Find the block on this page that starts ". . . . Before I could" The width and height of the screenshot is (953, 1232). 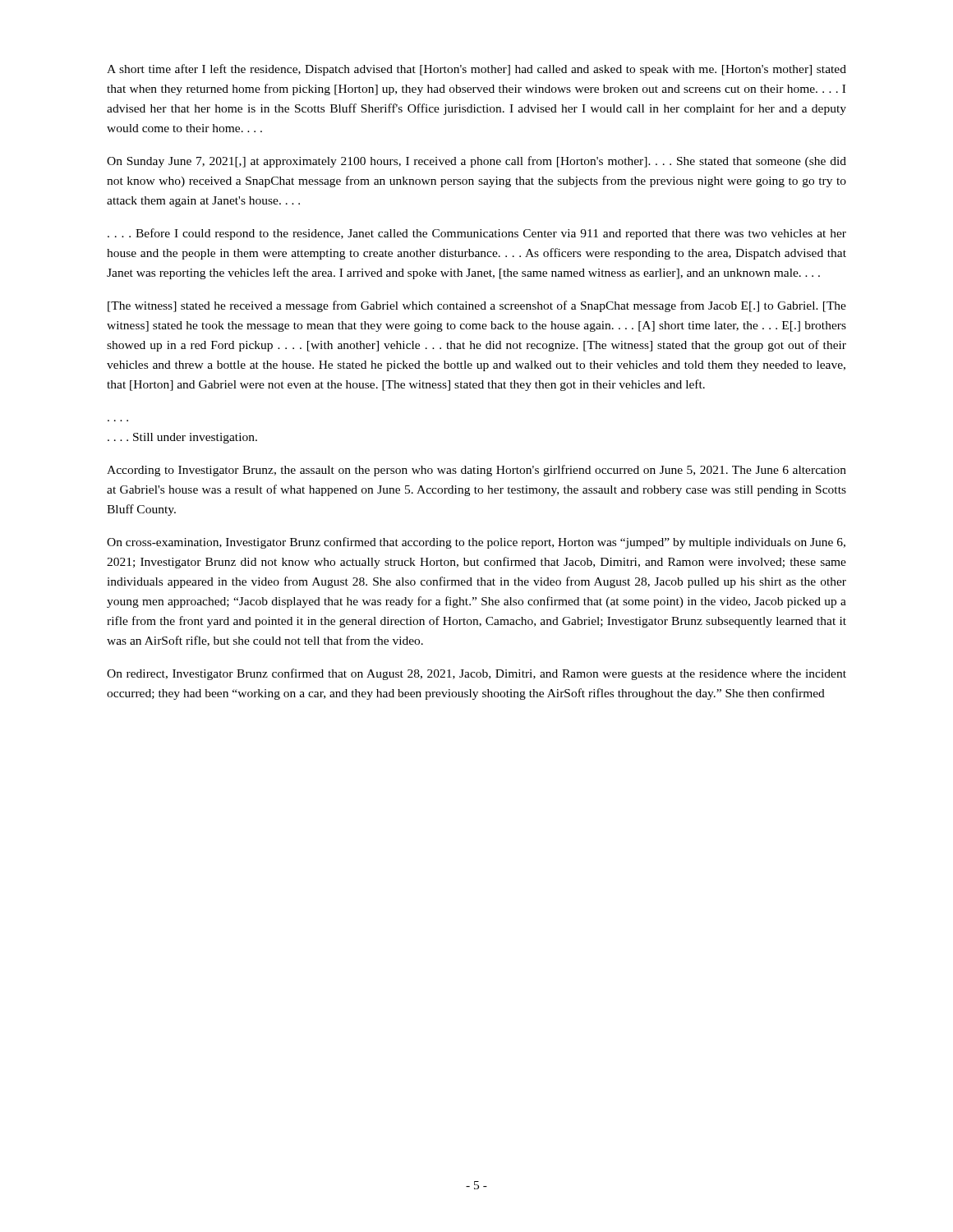[476, 253]
